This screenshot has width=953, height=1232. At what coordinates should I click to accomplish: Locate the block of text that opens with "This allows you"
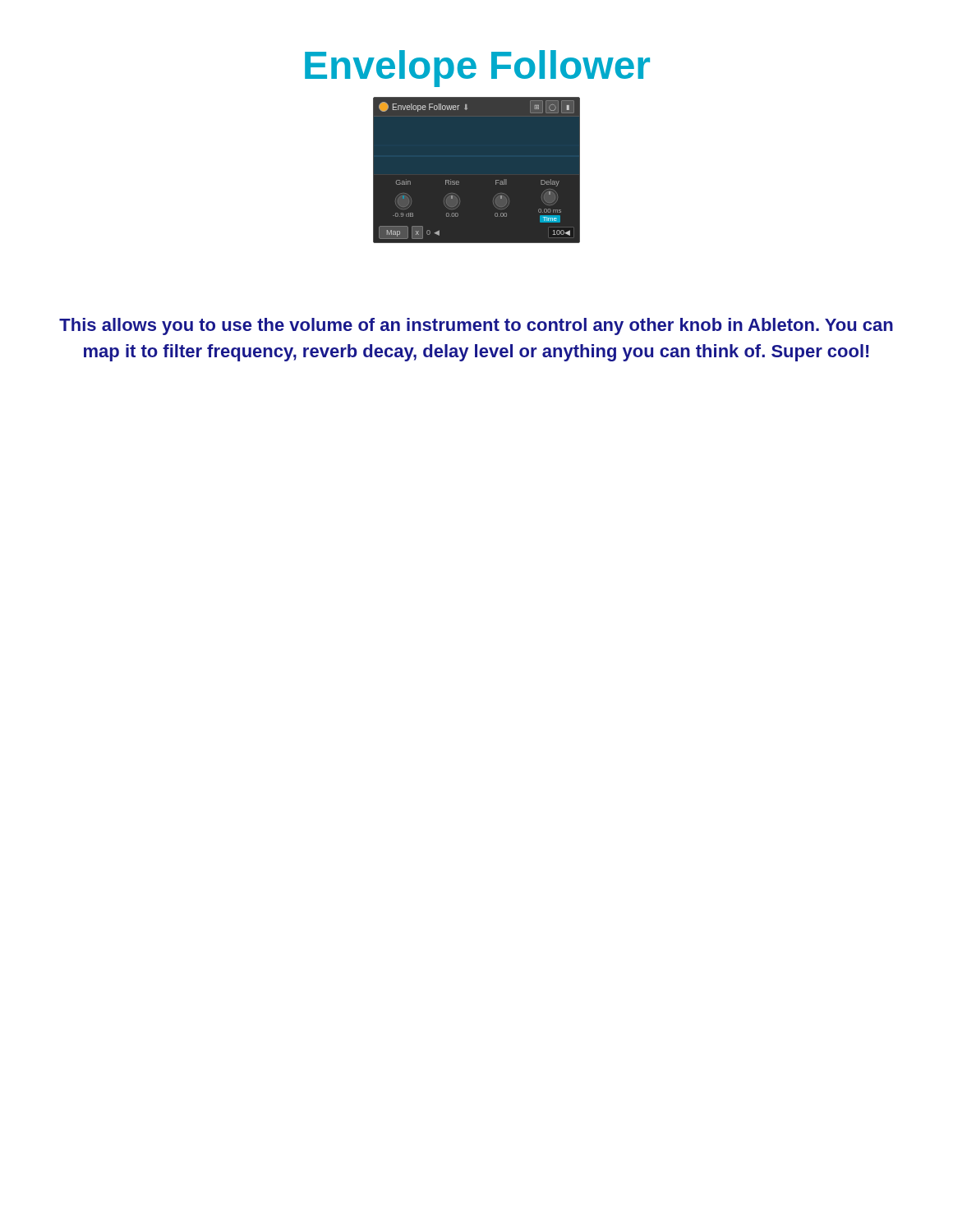point(476,338)
